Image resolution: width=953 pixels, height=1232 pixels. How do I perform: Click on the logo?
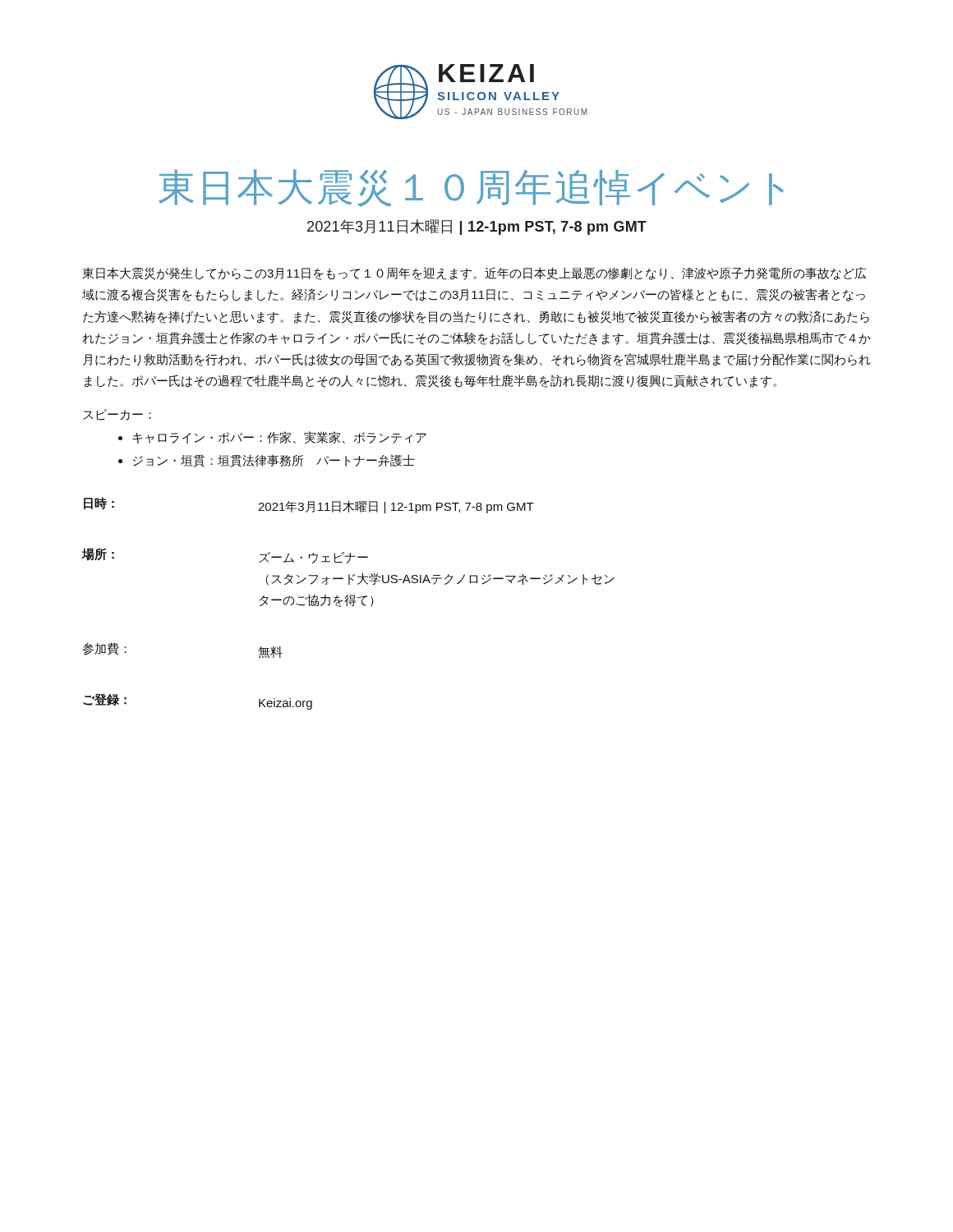(x=476, y=96)
